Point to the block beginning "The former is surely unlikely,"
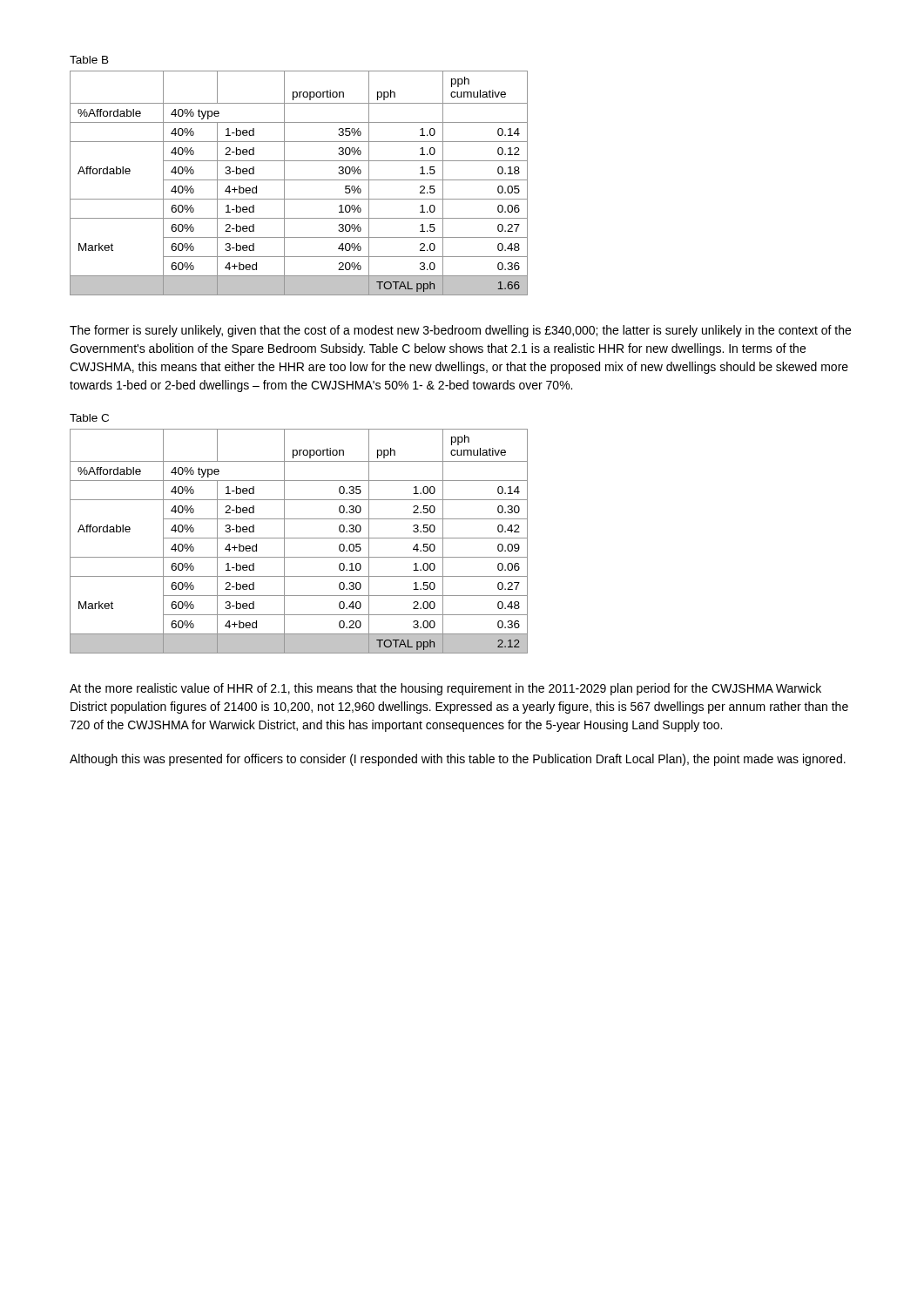 point(461,358)
